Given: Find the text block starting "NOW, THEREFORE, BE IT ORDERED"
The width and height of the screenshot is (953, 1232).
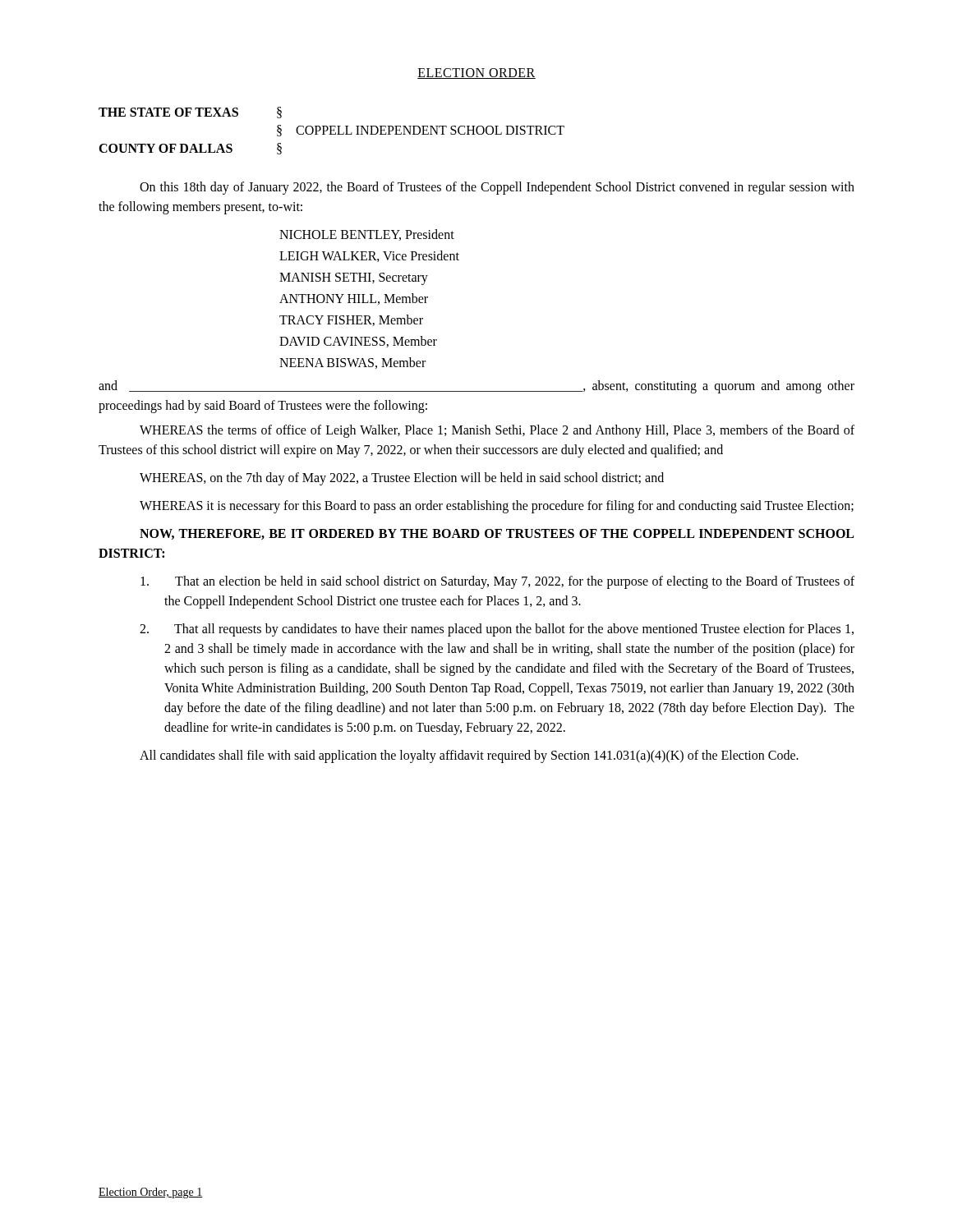Looking at the screenshot, I should (x=476, y=543).
